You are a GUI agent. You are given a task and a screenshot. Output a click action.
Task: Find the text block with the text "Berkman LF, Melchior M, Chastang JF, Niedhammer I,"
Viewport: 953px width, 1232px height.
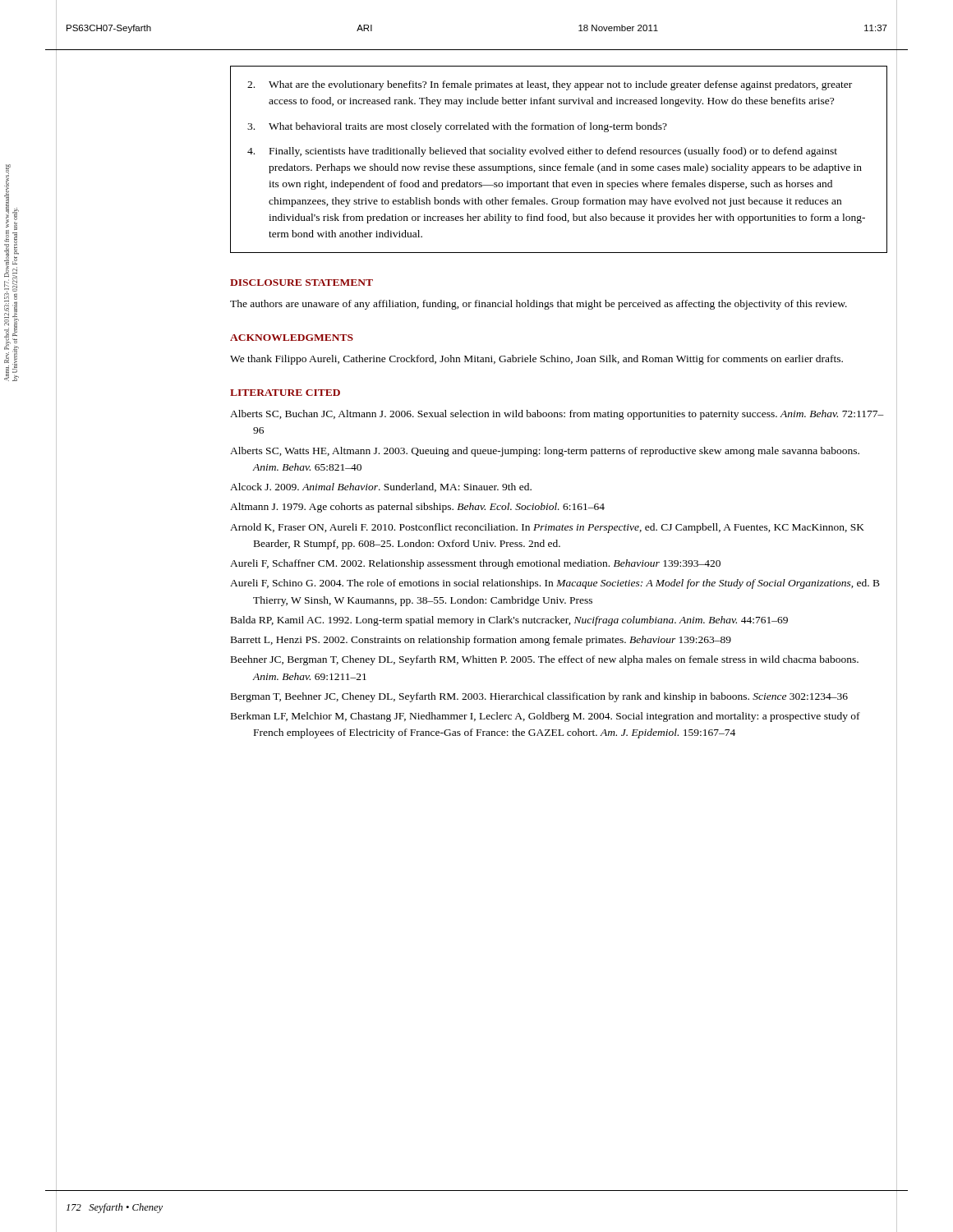click(x=545, y=724)
